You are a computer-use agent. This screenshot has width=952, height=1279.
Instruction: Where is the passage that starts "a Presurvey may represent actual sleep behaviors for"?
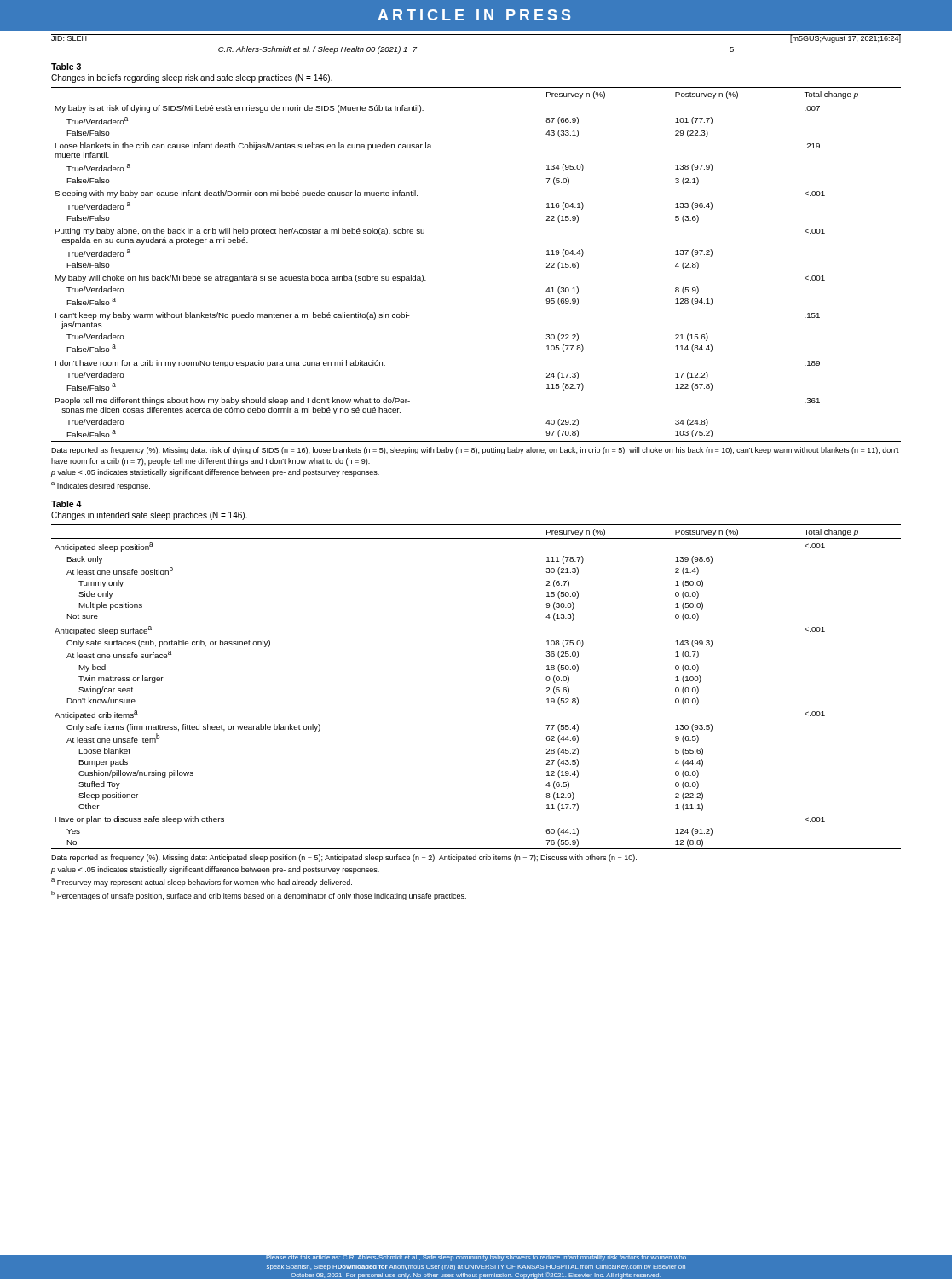coord(202,881)
